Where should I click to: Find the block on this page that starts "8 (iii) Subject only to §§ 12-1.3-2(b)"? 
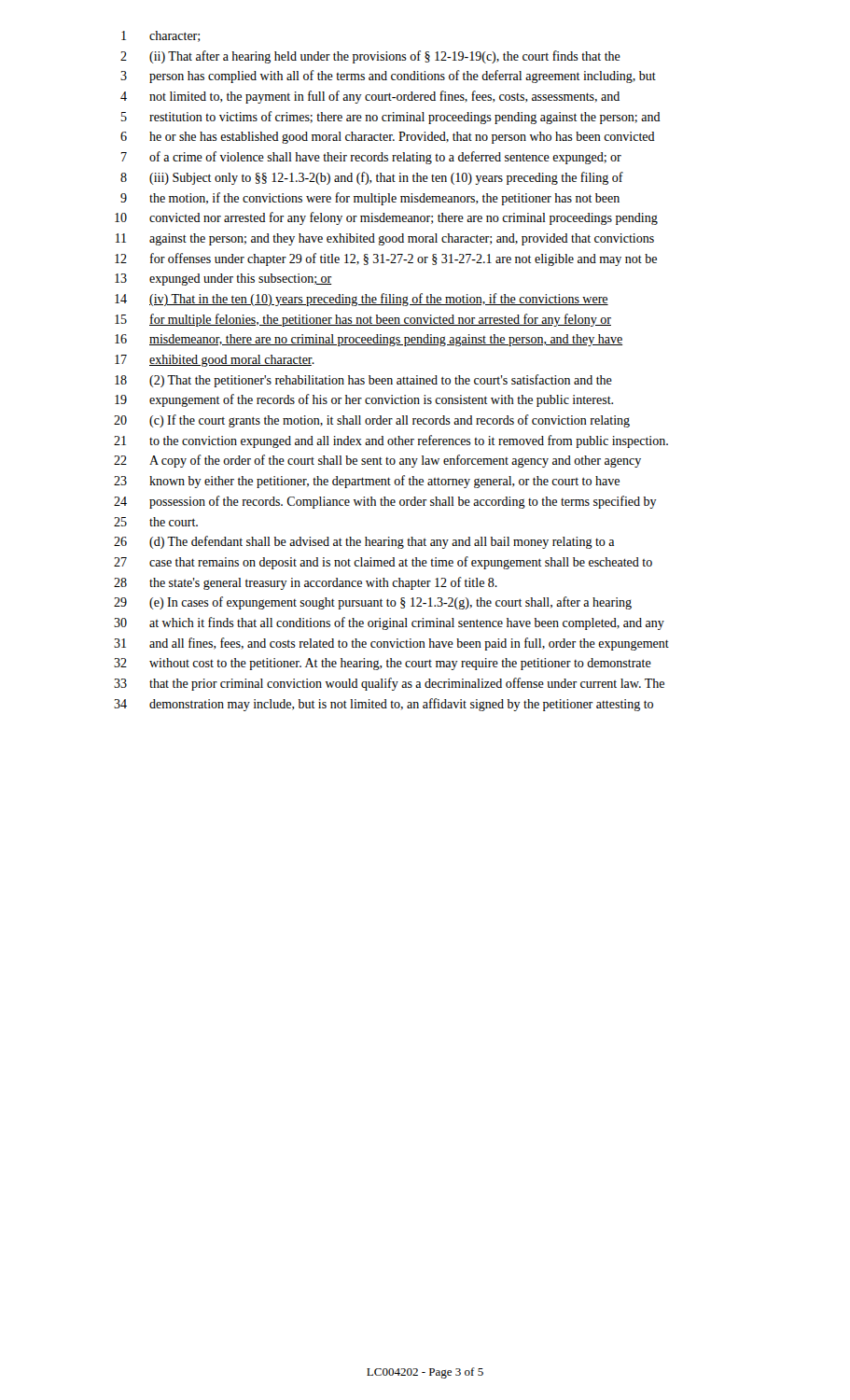(x=442, y=178)
